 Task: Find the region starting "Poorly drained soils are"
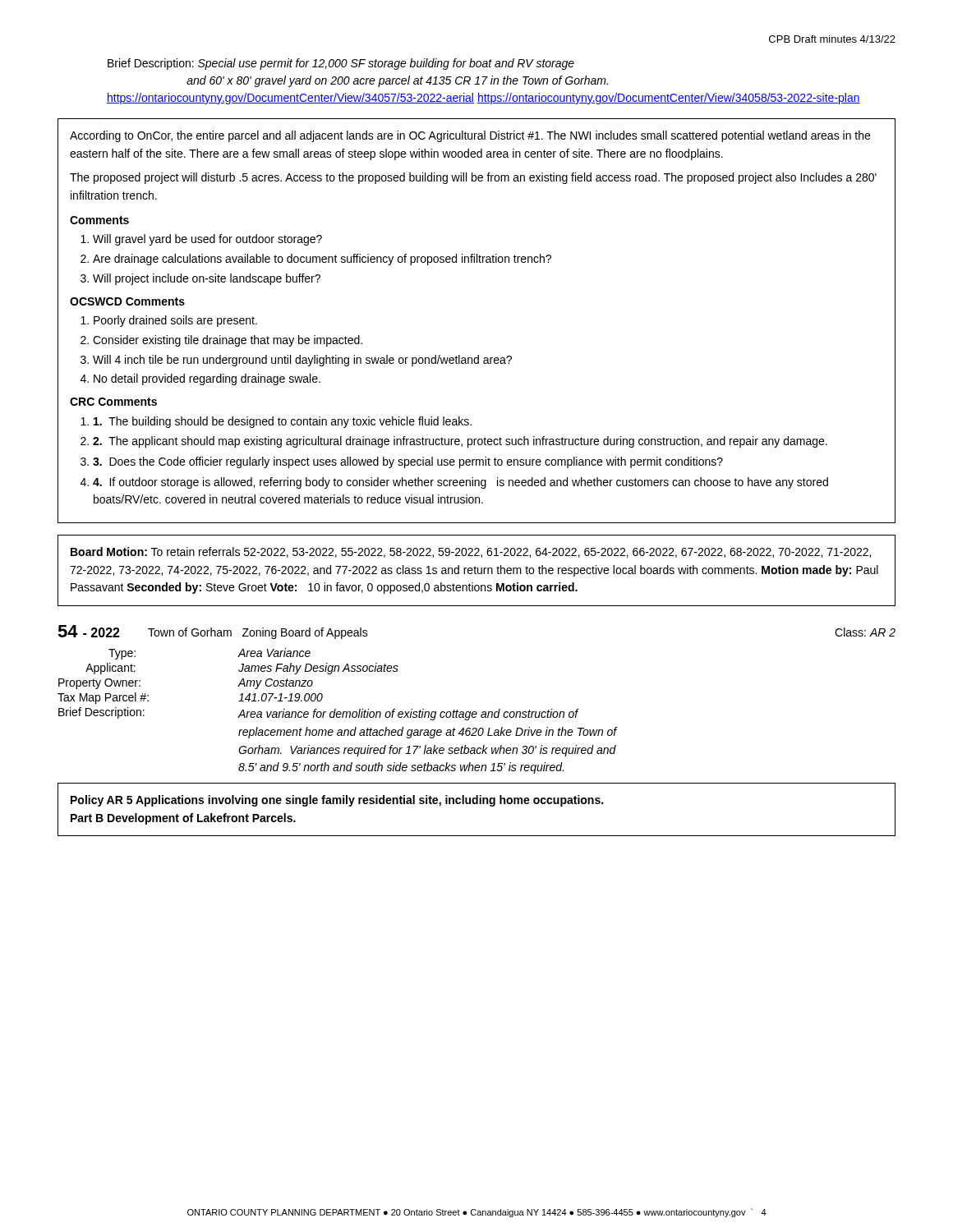tap(175, 321)
